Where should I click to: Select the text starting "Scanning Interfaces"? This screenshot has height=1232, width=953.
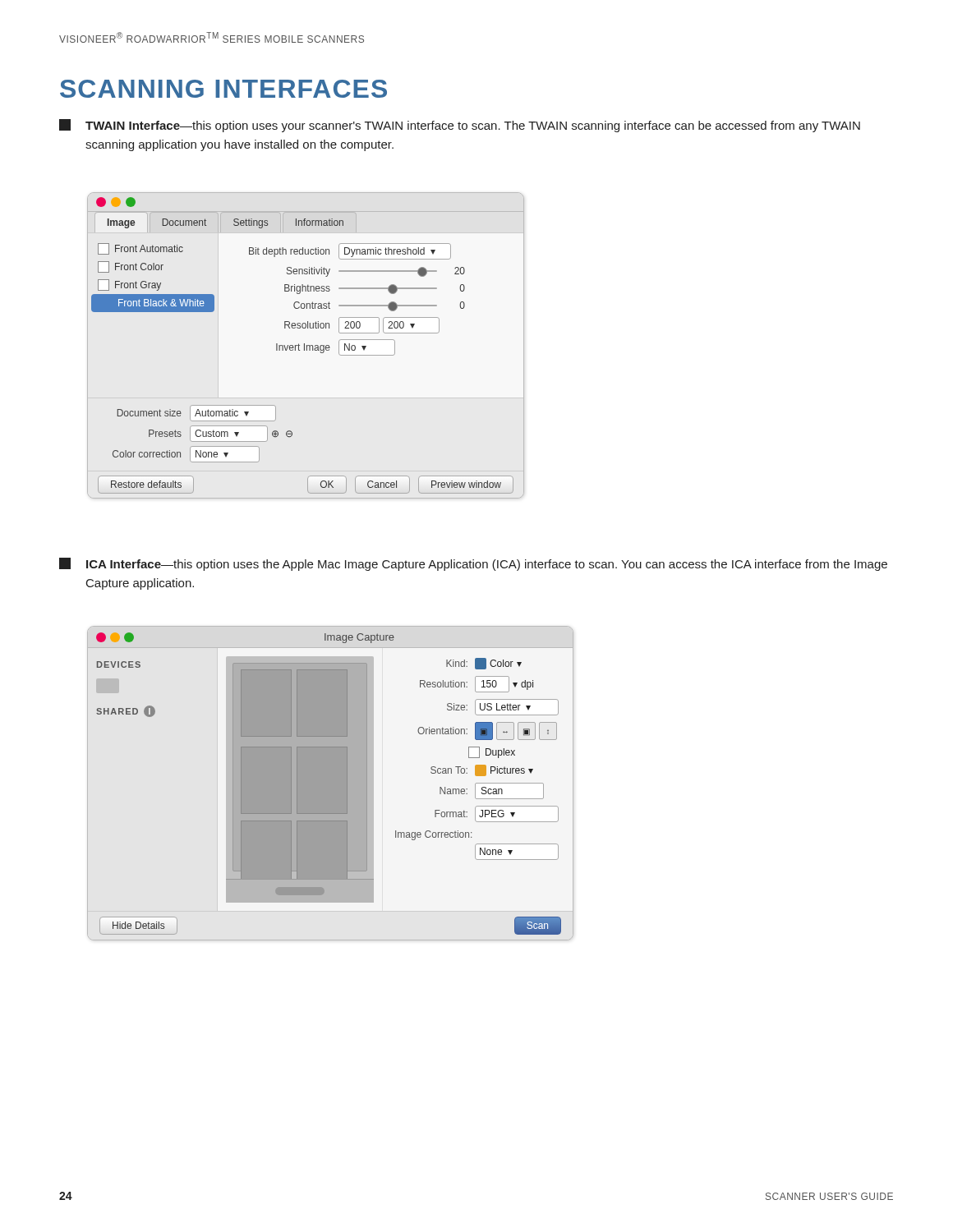(x=223, y=89)
